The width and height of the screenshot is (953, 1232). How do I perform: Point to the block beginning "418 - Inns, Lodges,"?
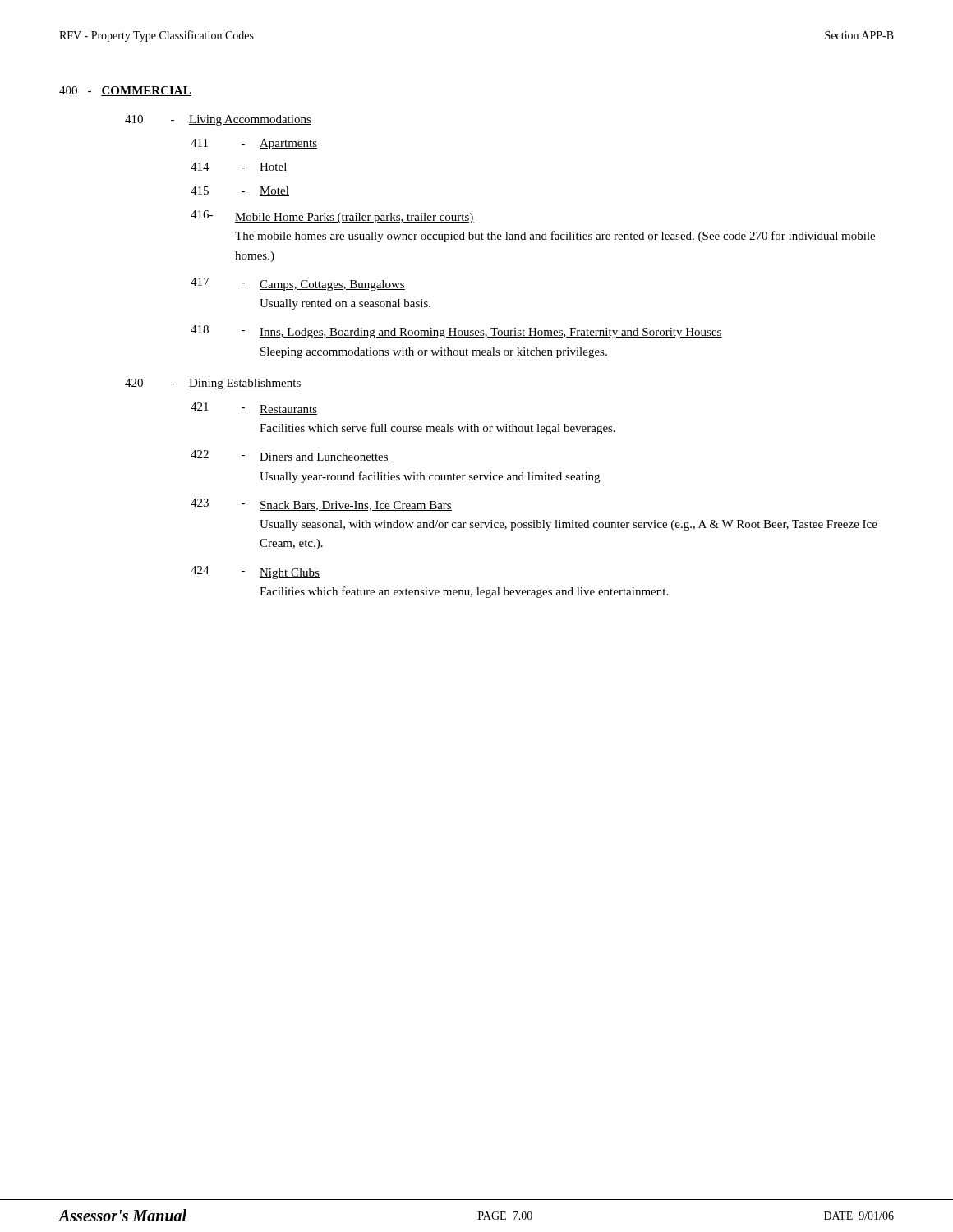coord(542,342)
